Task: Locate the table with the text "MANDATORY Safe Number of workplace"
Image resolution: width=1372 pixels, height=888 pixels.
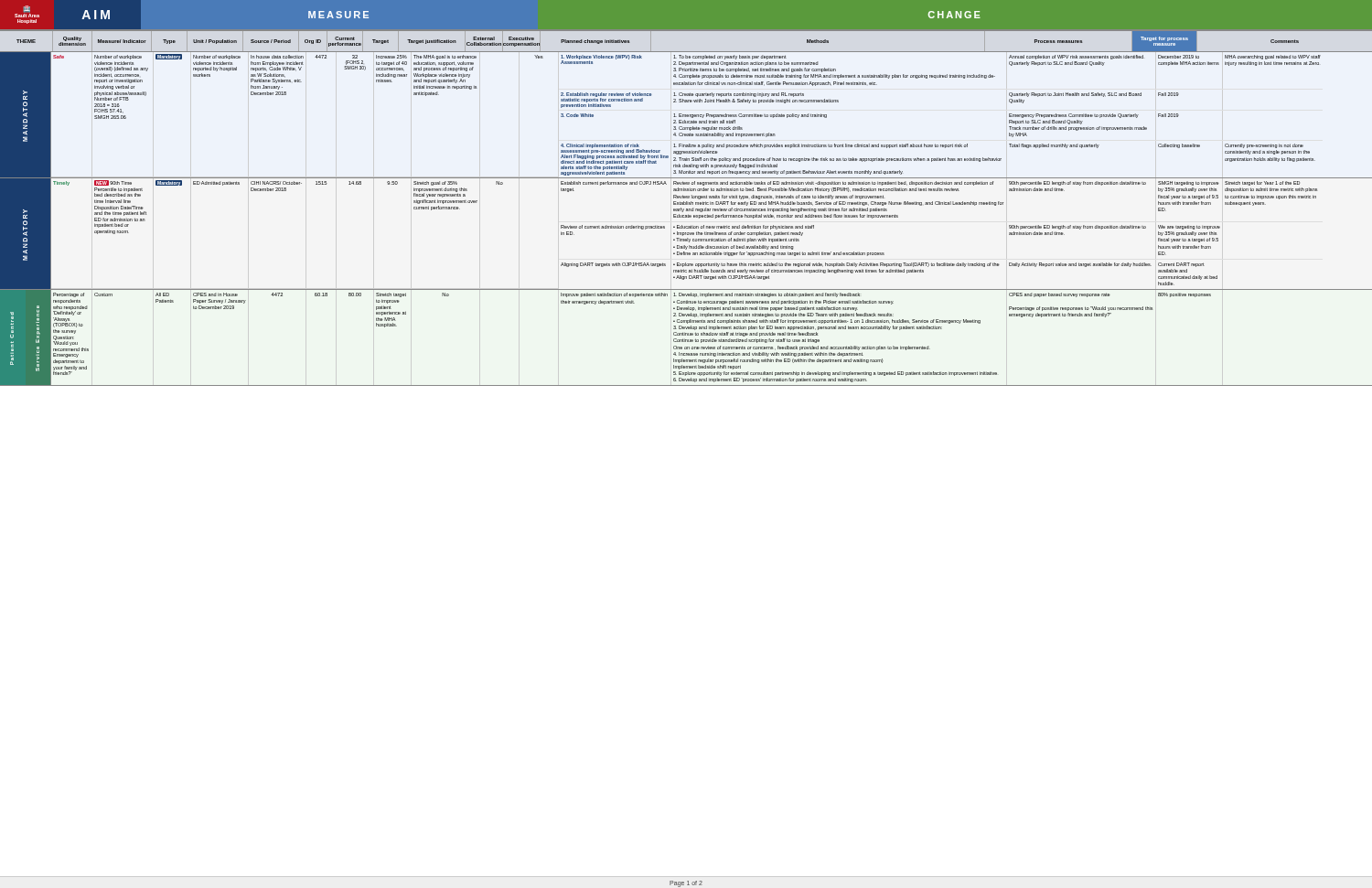Action: point(686,115)
